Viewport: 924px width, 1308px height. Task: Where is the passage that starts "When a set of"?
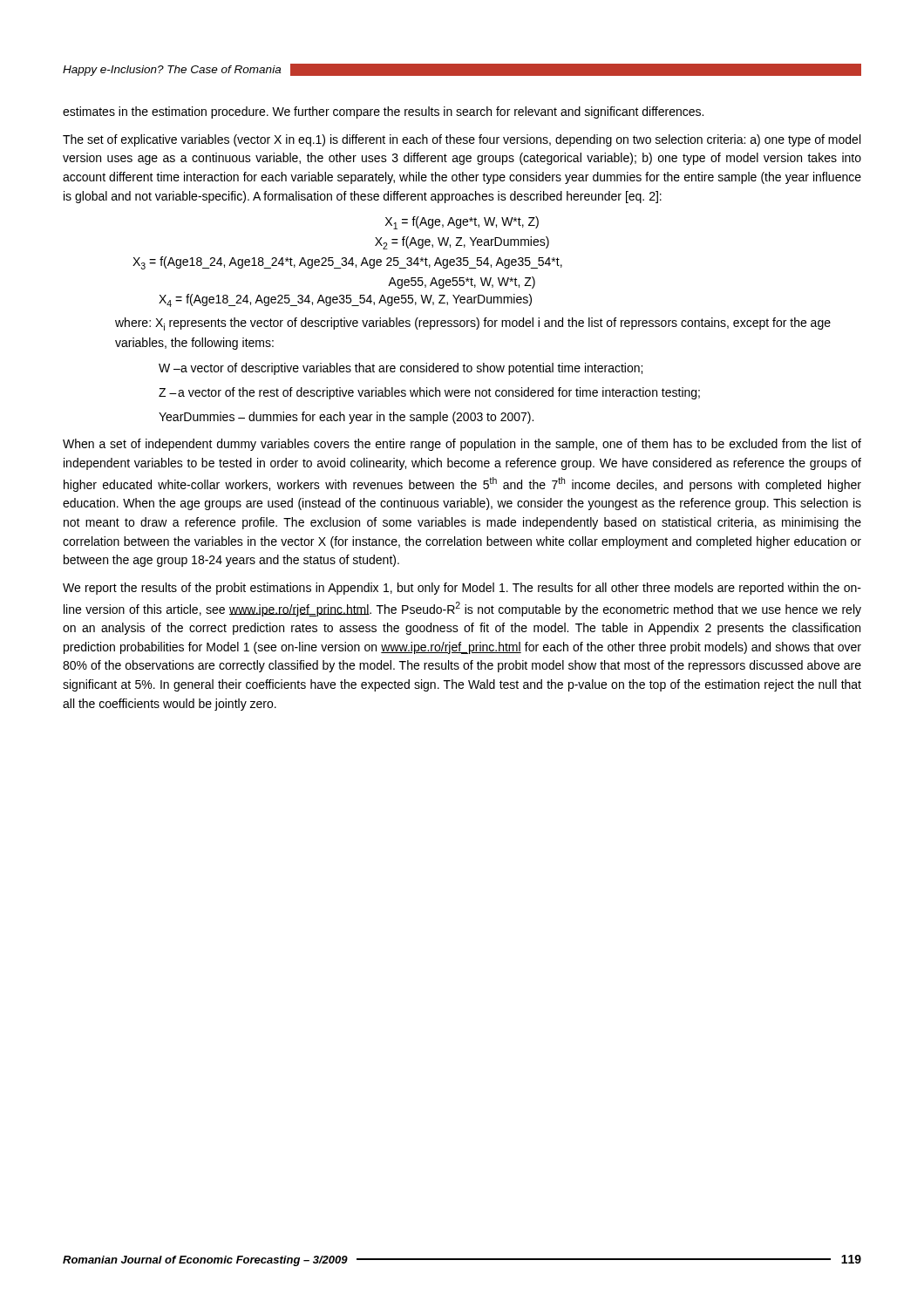[x=462, y=503]
